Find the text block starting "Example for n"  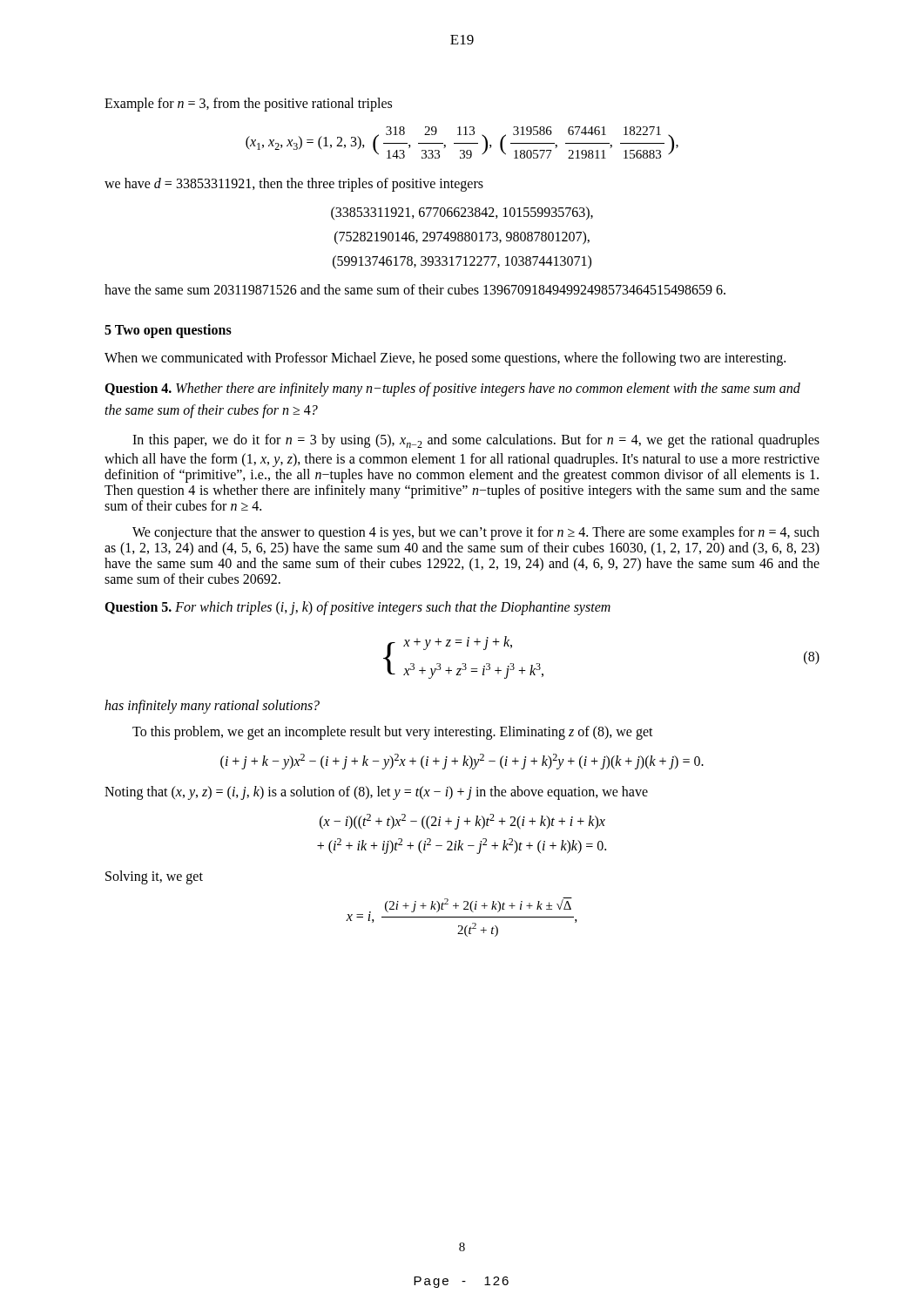point(249,103)
